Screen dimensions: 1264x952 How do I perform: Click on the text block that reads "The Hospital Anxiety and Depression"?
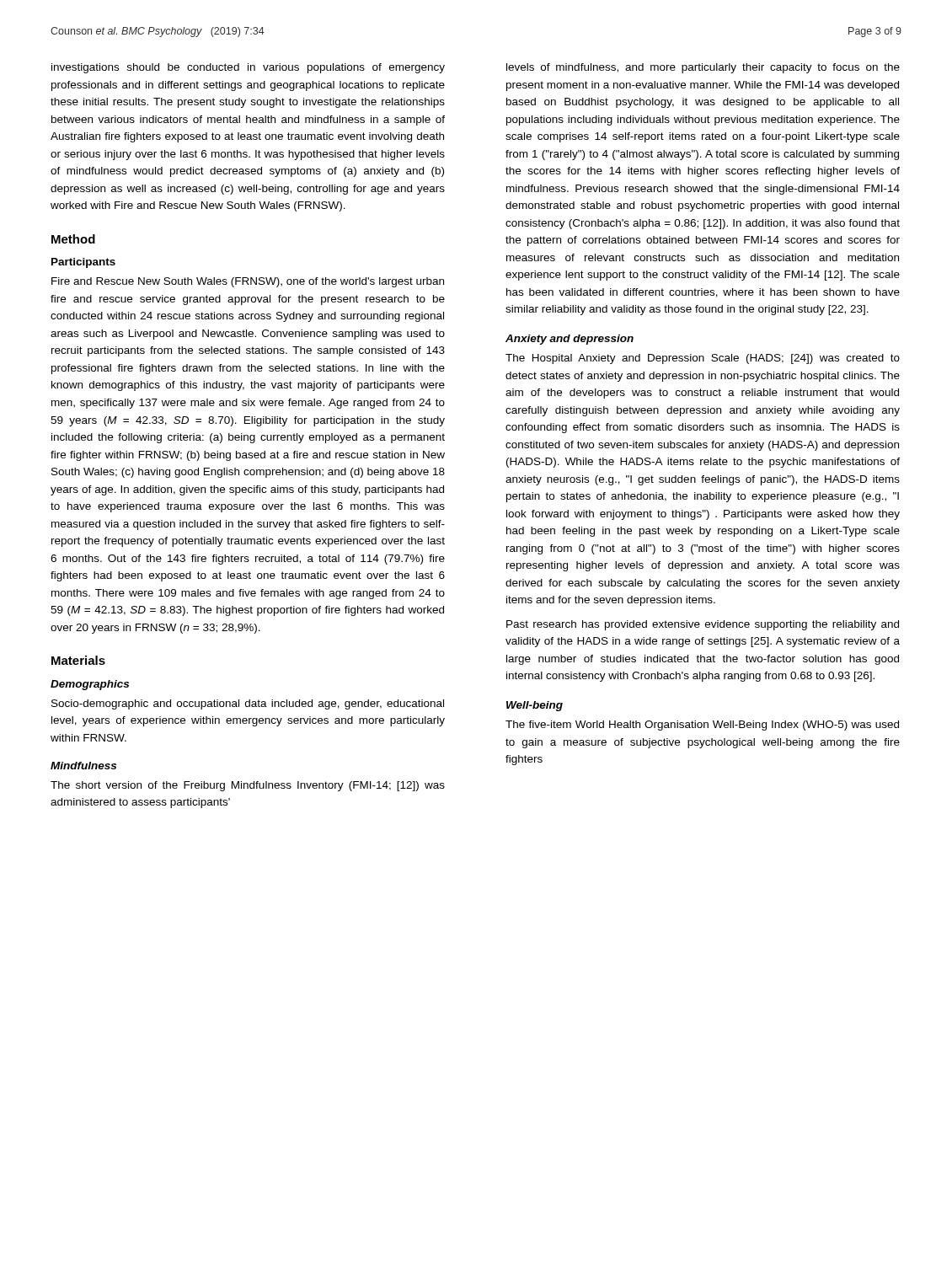pos(703,479)
